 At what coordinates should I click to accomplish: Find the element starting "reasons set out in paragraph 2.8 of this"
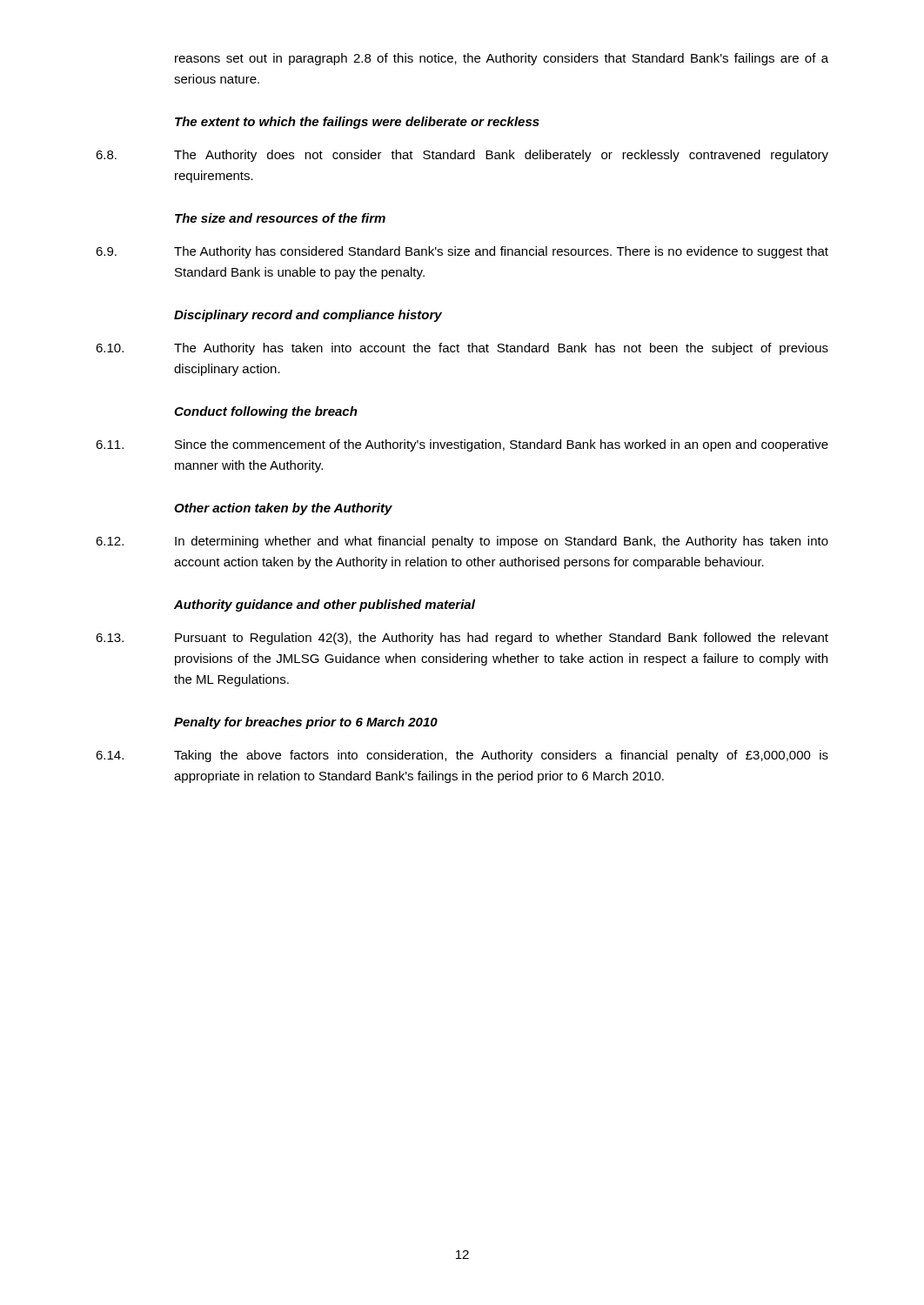tap(501, 68)
